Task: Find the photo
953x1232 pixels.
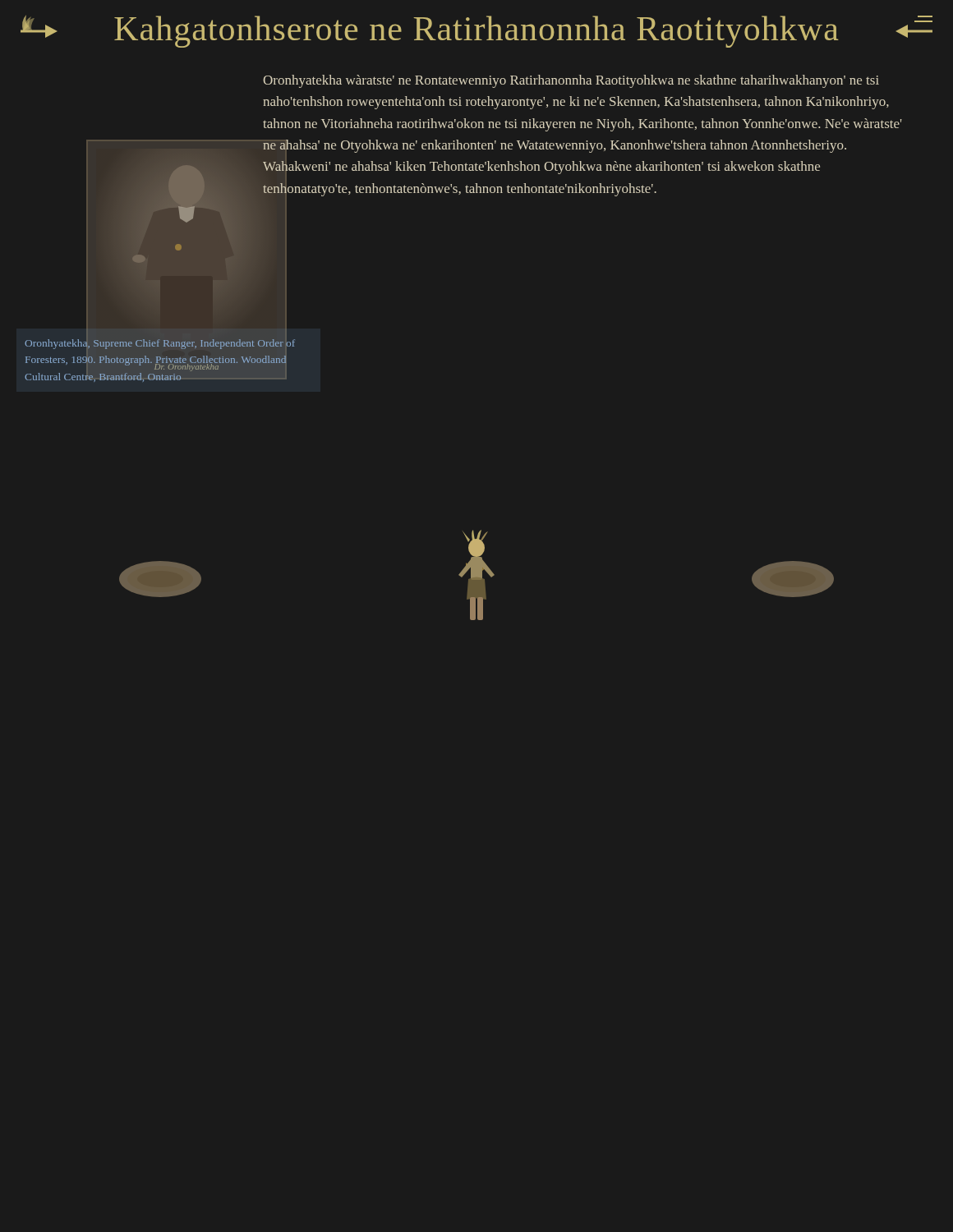Action: click(x=142, y=193)
